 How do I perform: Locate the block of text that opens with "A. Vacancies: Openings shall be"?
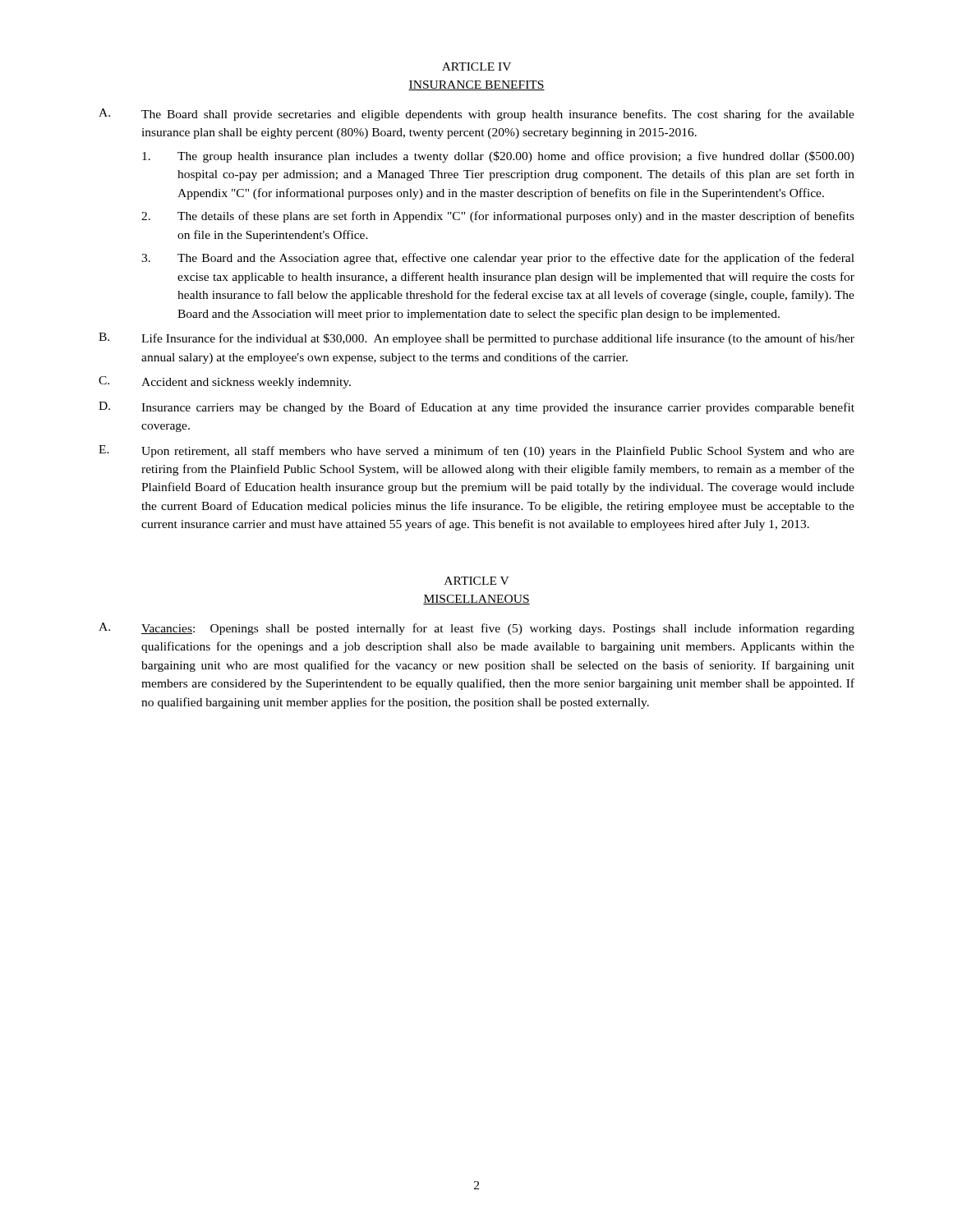pyautogui.click(x=476, y=665)
